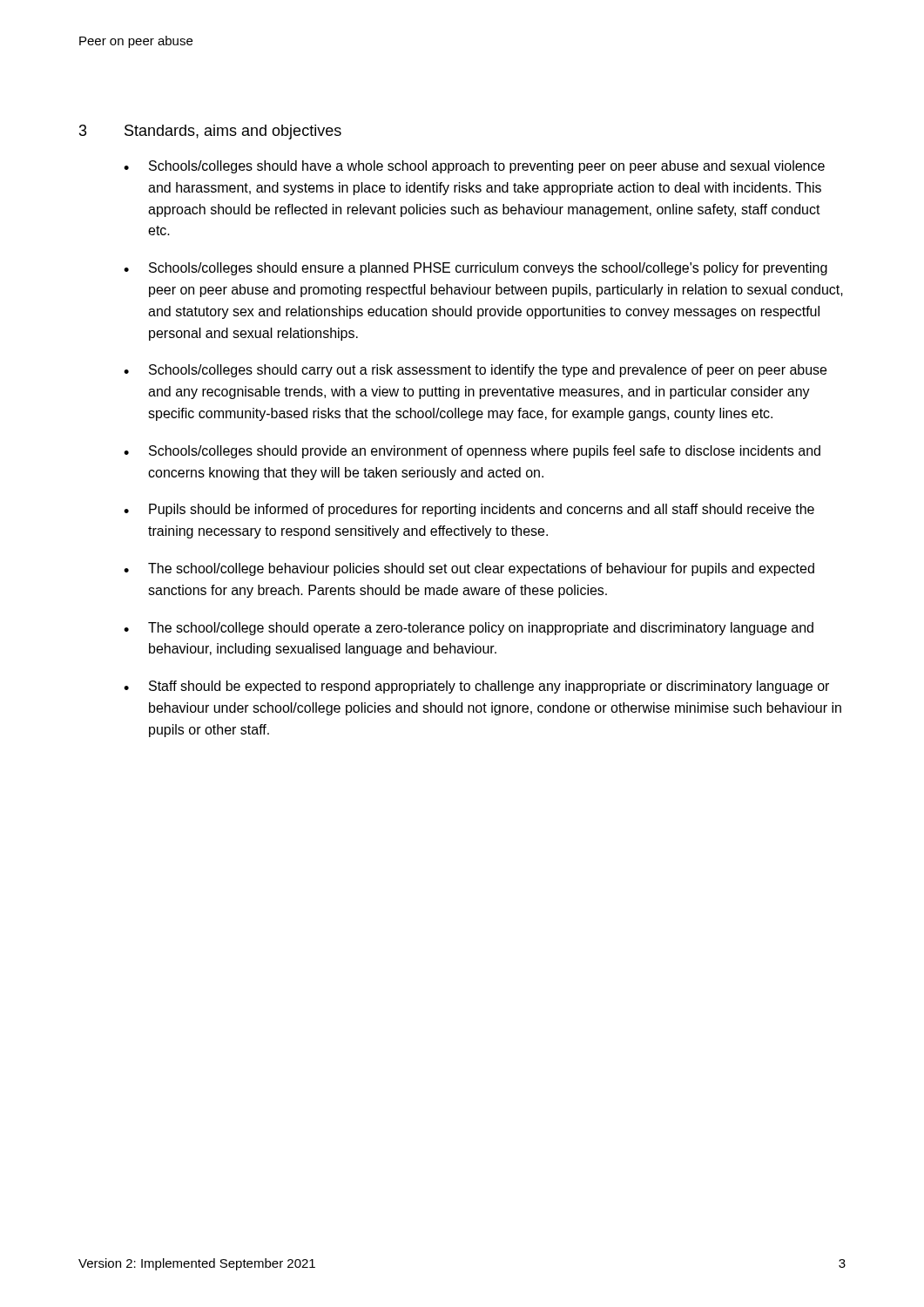Viewport: 924px width, 1307px height.
Task: Click on the region starting "• The school/college should"
Action: coord(485,639)
